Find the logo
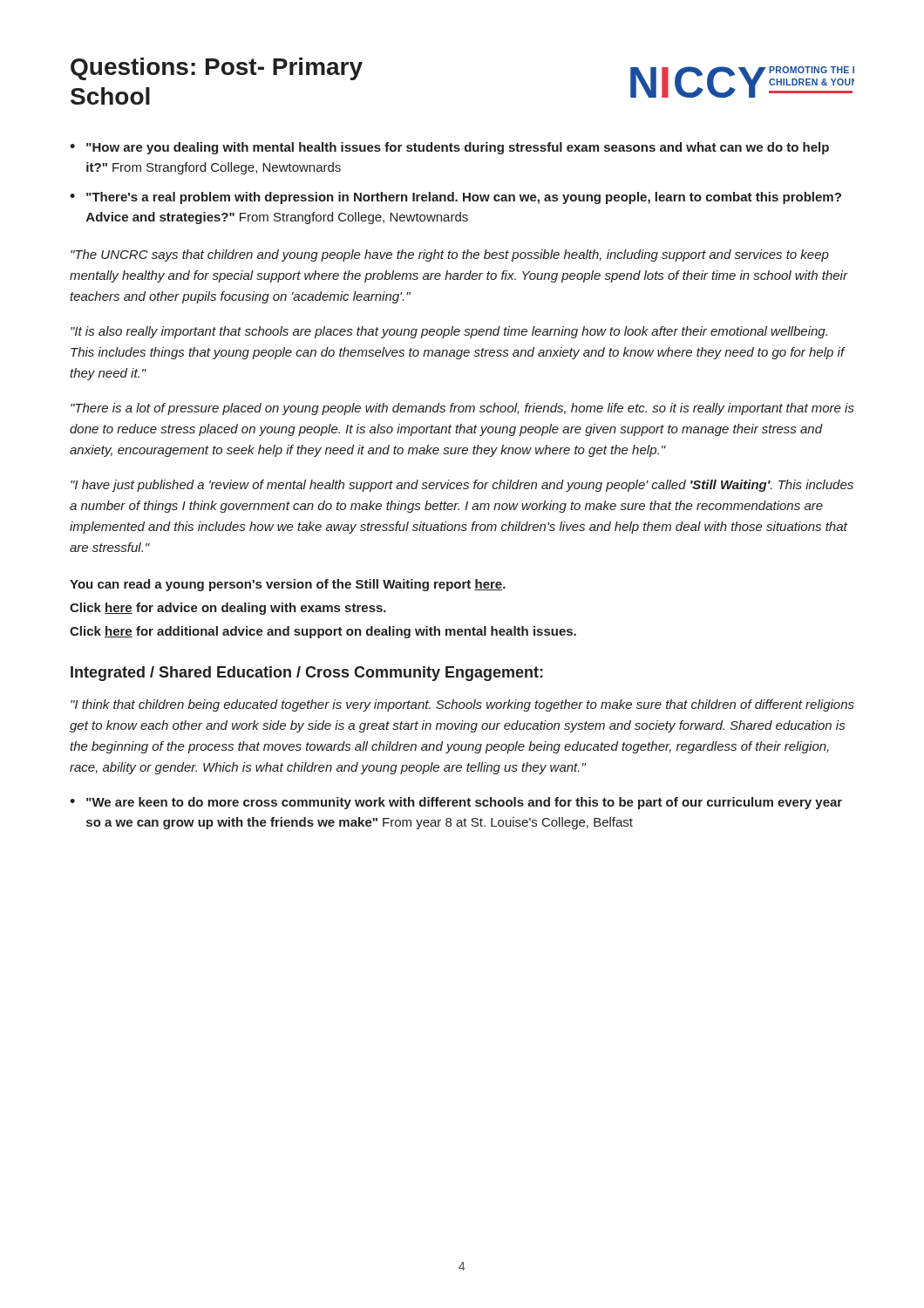 741,82
